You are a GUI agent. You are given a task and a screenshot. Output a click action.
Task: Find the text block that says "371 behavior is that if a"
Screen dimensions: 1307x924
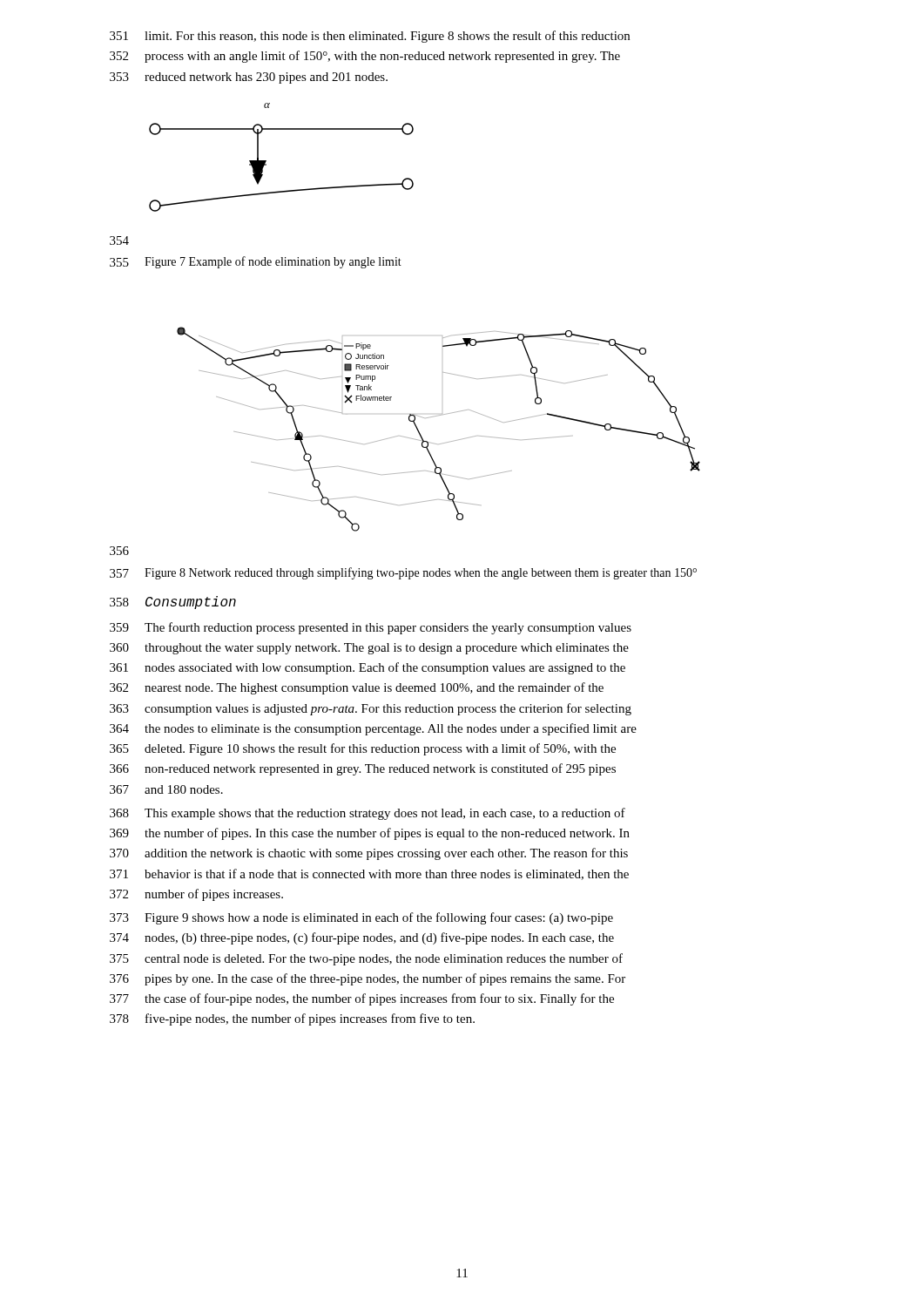(470, 874)
